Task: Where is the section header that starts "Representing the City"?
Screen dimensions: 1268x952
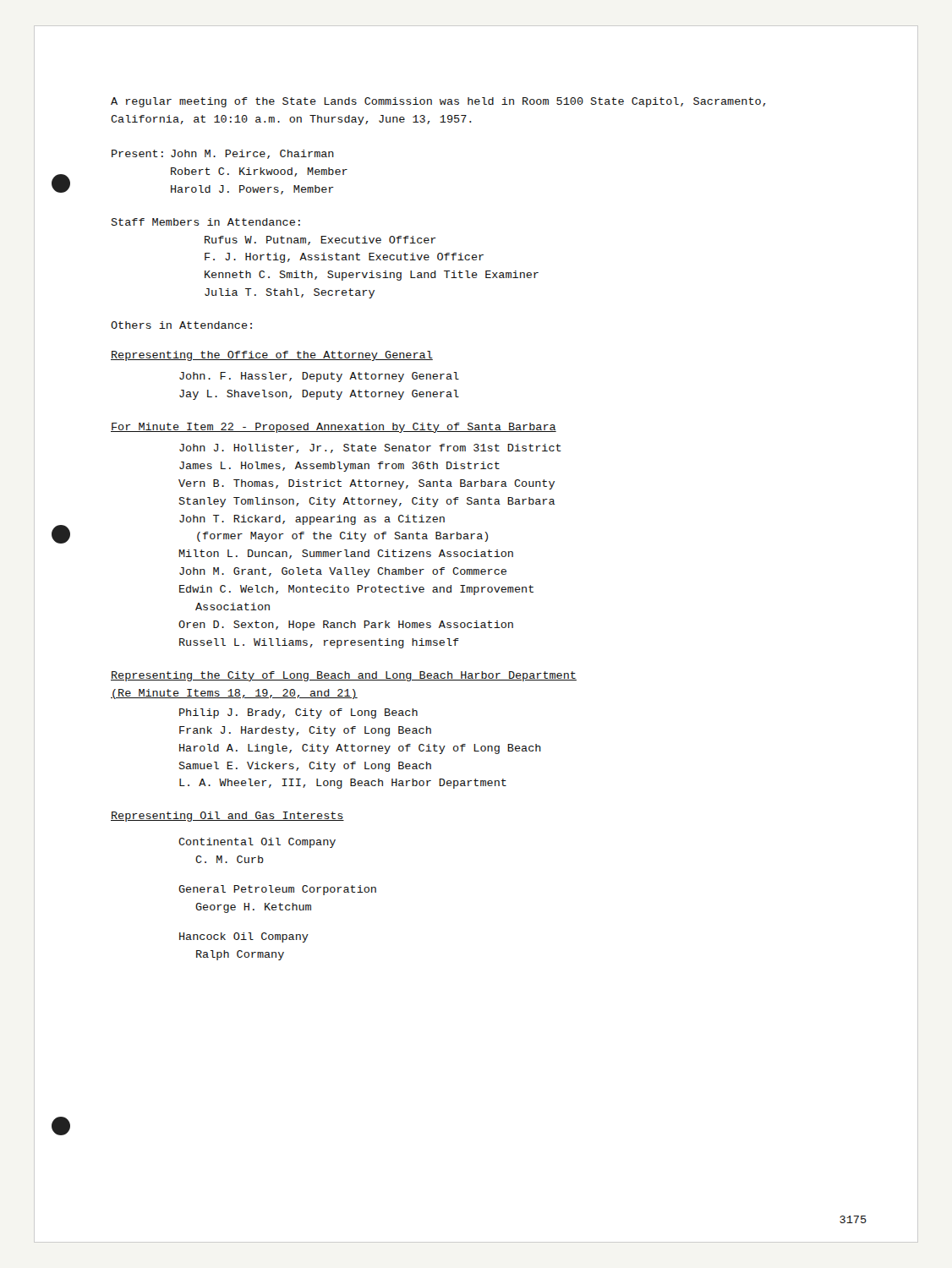Action: pyautogui.click(x=344, y=685)
